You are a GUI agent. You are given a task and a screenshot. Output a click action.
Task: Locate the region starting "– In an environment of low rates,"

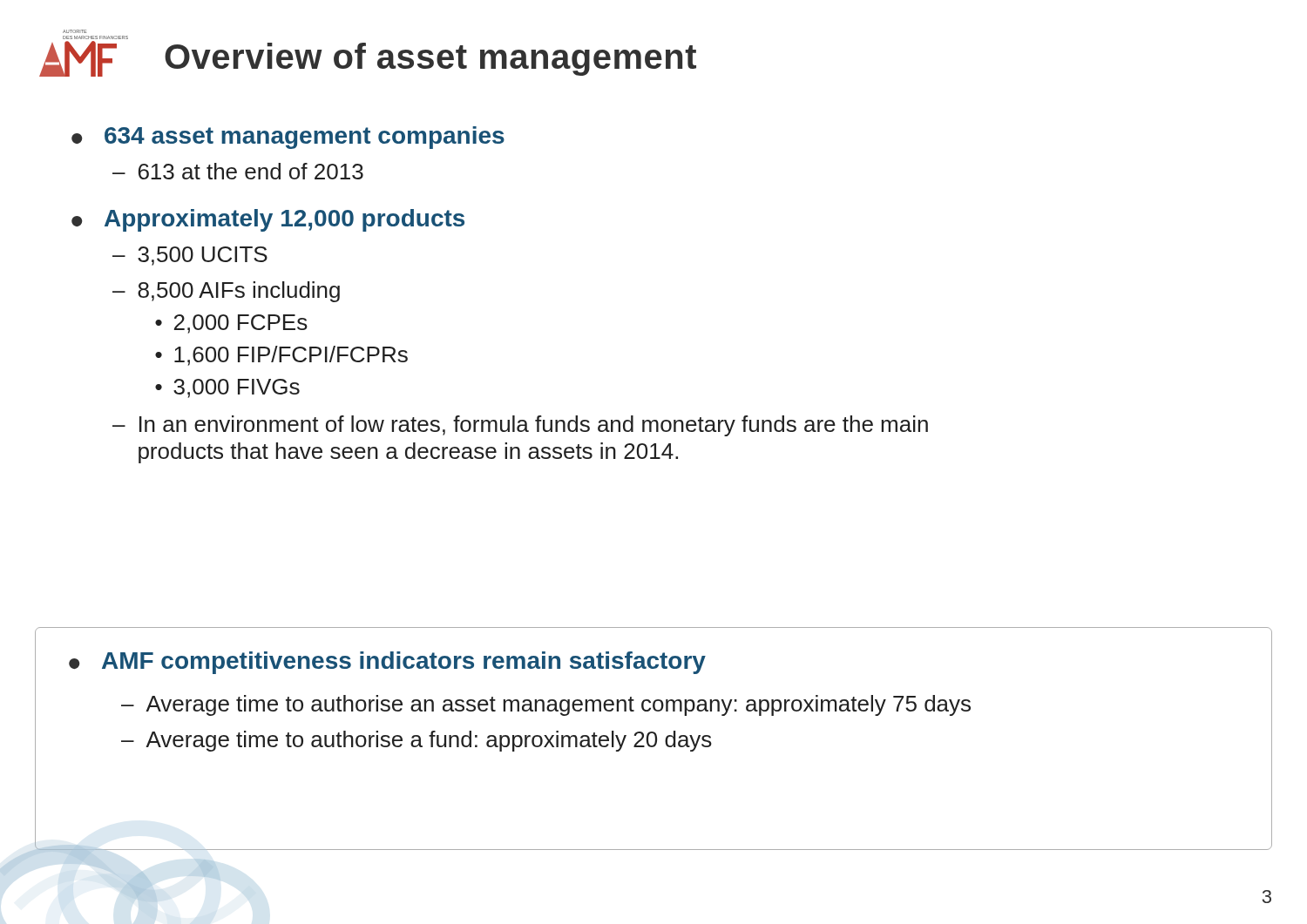coord(521,438)
